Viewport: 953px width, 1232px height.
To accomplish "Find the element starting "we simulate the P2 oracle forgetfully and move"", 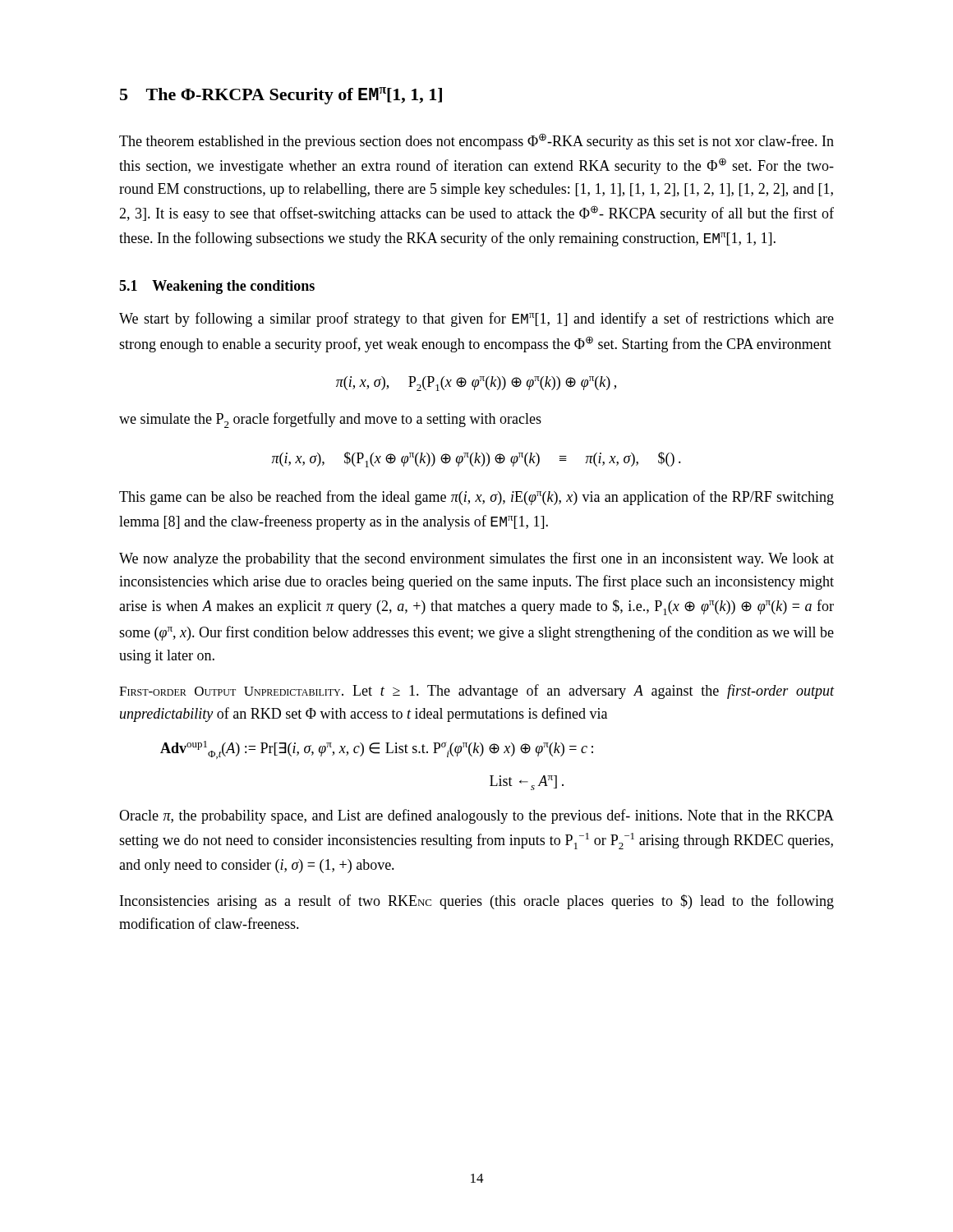I will pyautogui.click(x=476, y=420).
